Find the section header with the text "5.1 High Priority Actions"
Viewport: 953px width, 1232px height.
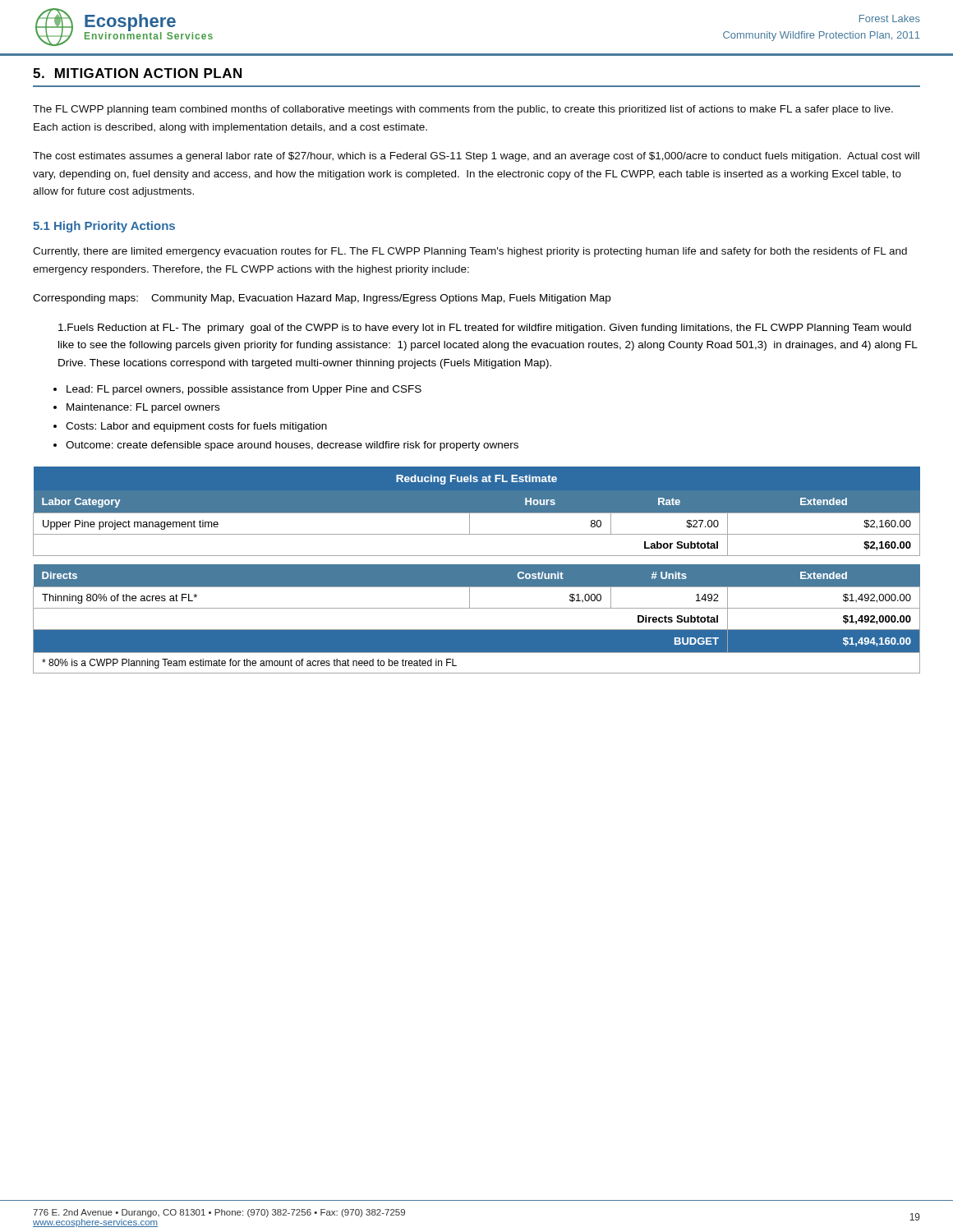point(104,225)
